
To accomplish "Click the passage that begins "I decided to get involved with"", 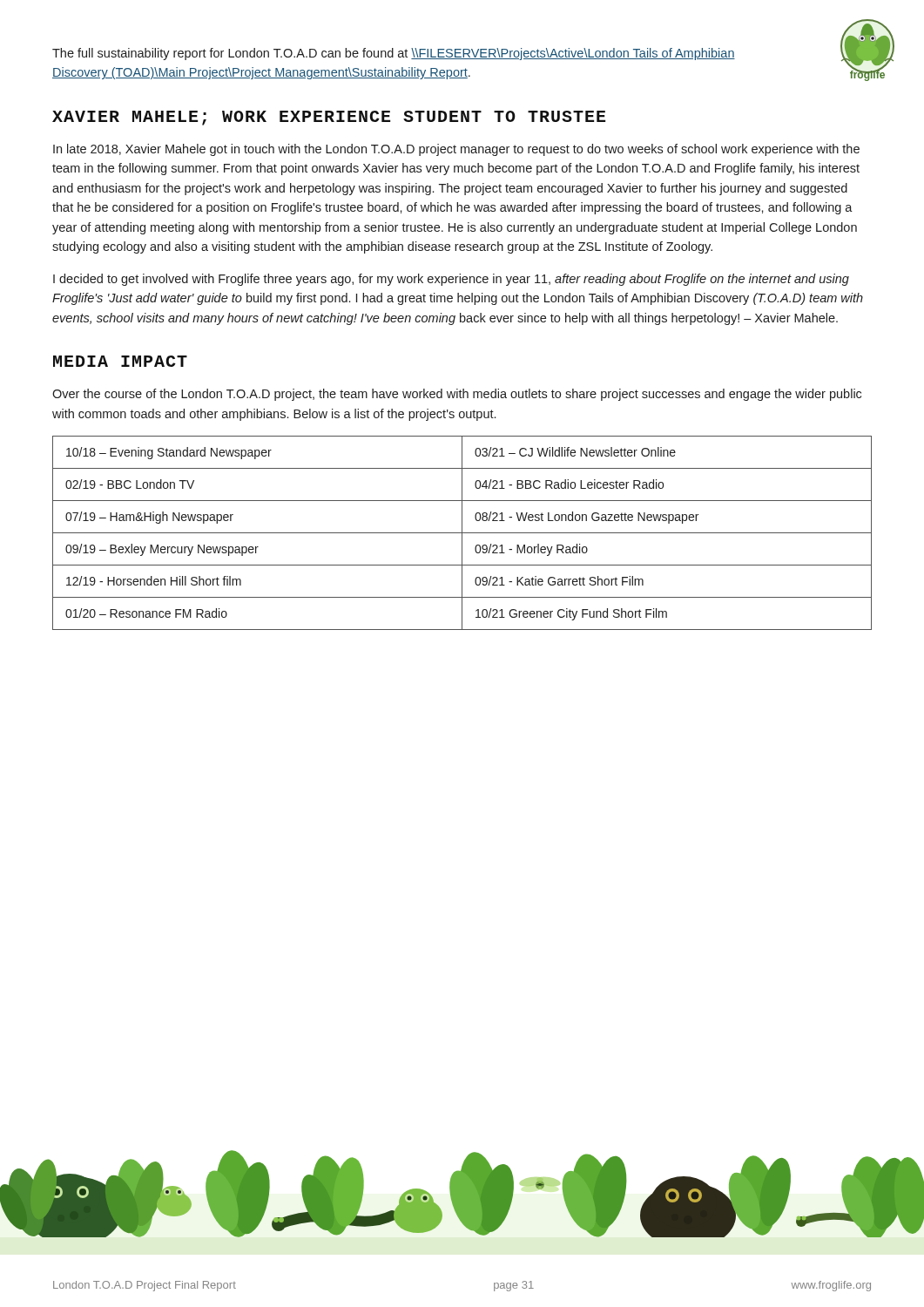I will pos(458,298).
